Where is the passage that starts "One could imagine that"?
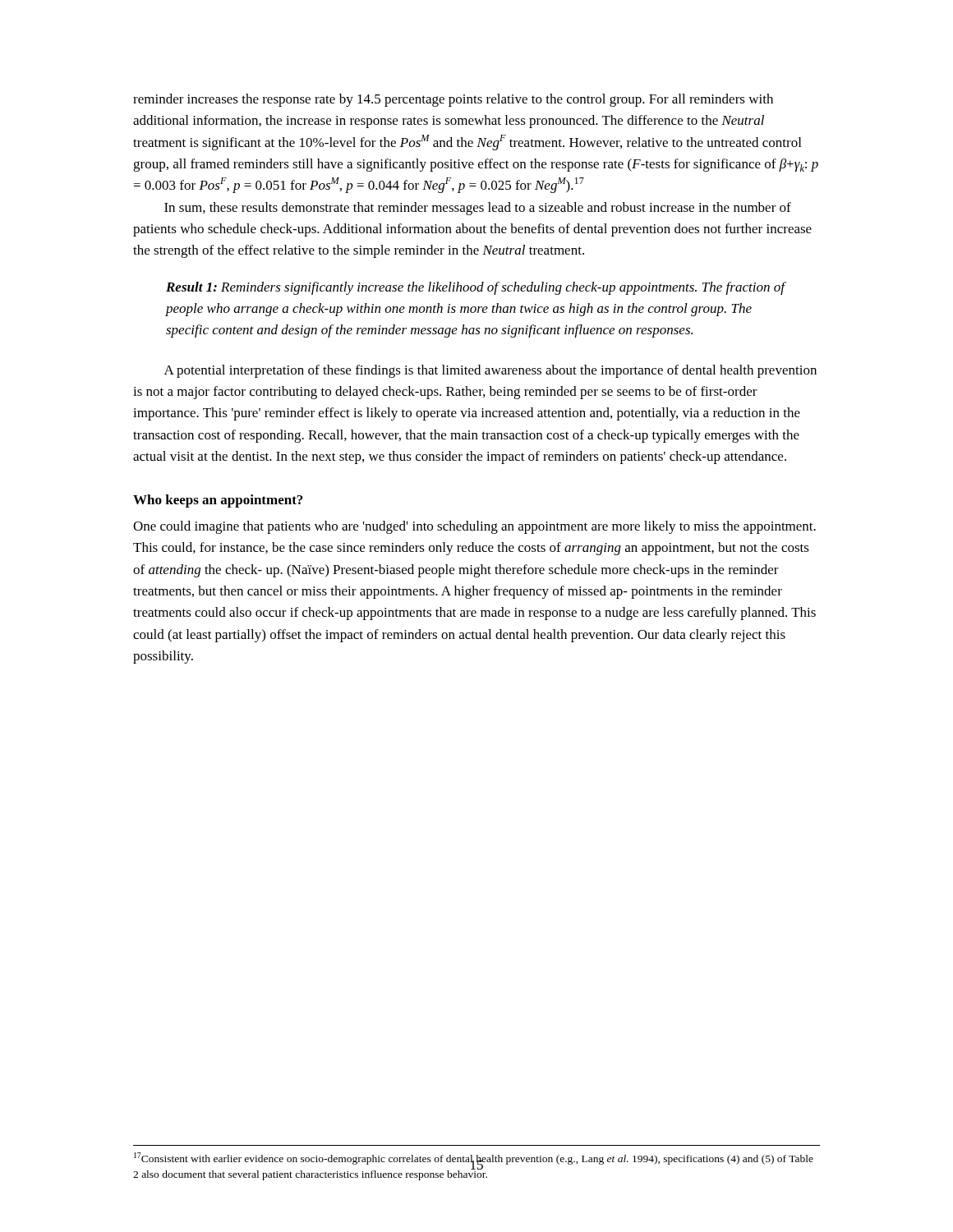 pyautogui.click(x=476, y=591)
